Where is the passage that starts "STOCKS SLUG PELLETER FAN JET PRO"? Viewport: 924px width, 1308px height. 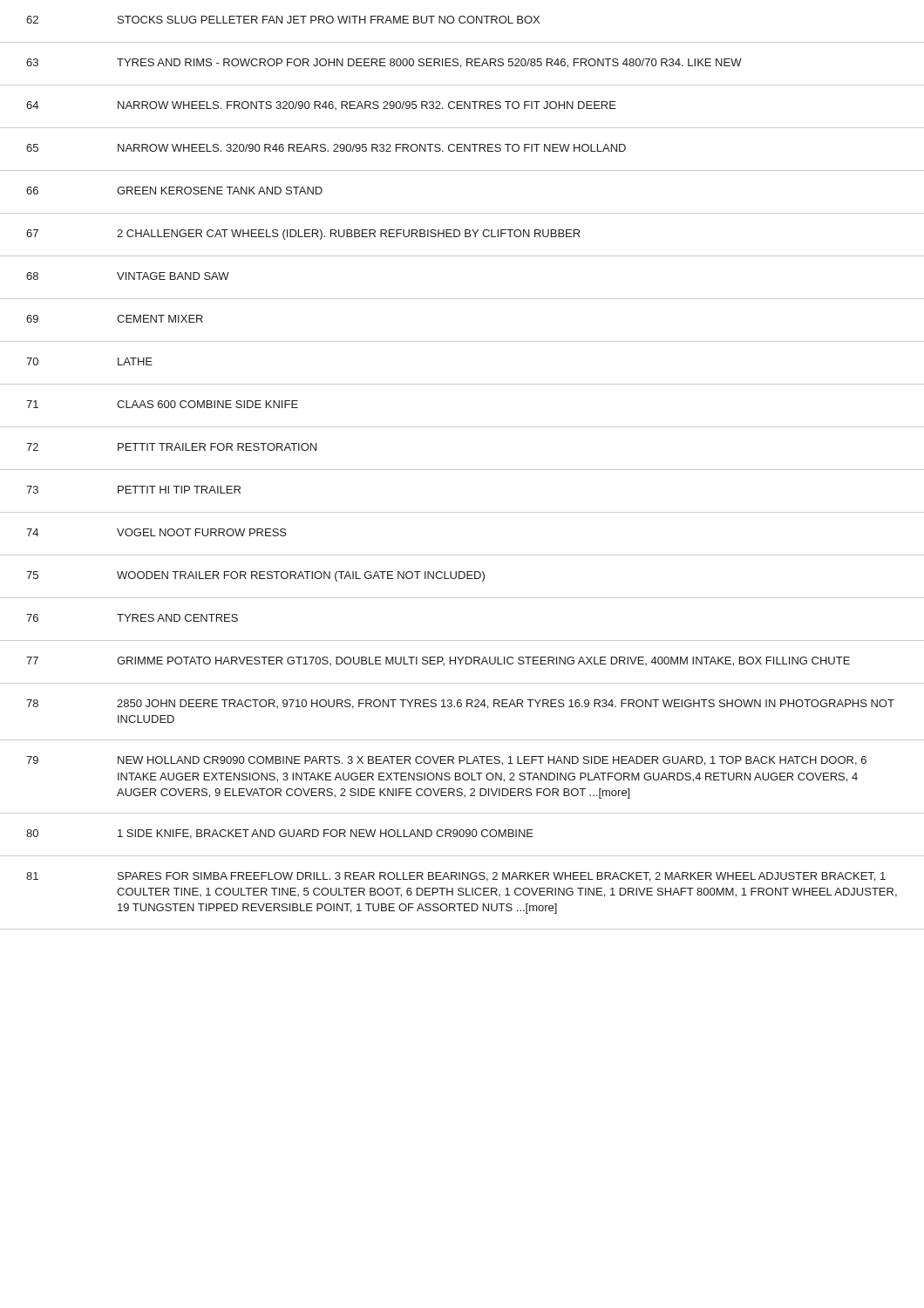click(x=328, y=20)
